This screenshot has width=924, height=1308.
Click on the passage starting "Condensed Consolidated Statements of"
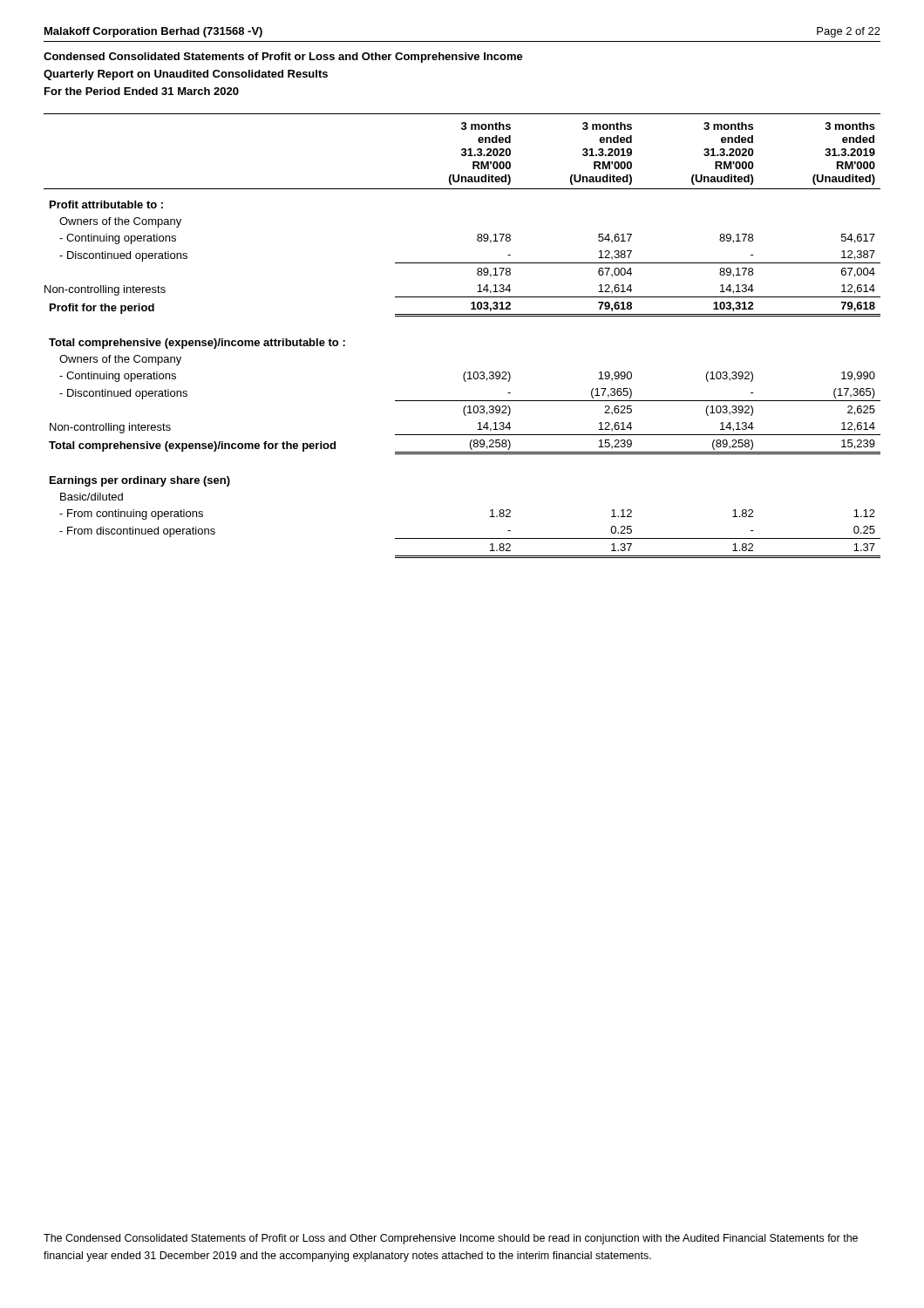pyautogui.click(x=283, y=58)
